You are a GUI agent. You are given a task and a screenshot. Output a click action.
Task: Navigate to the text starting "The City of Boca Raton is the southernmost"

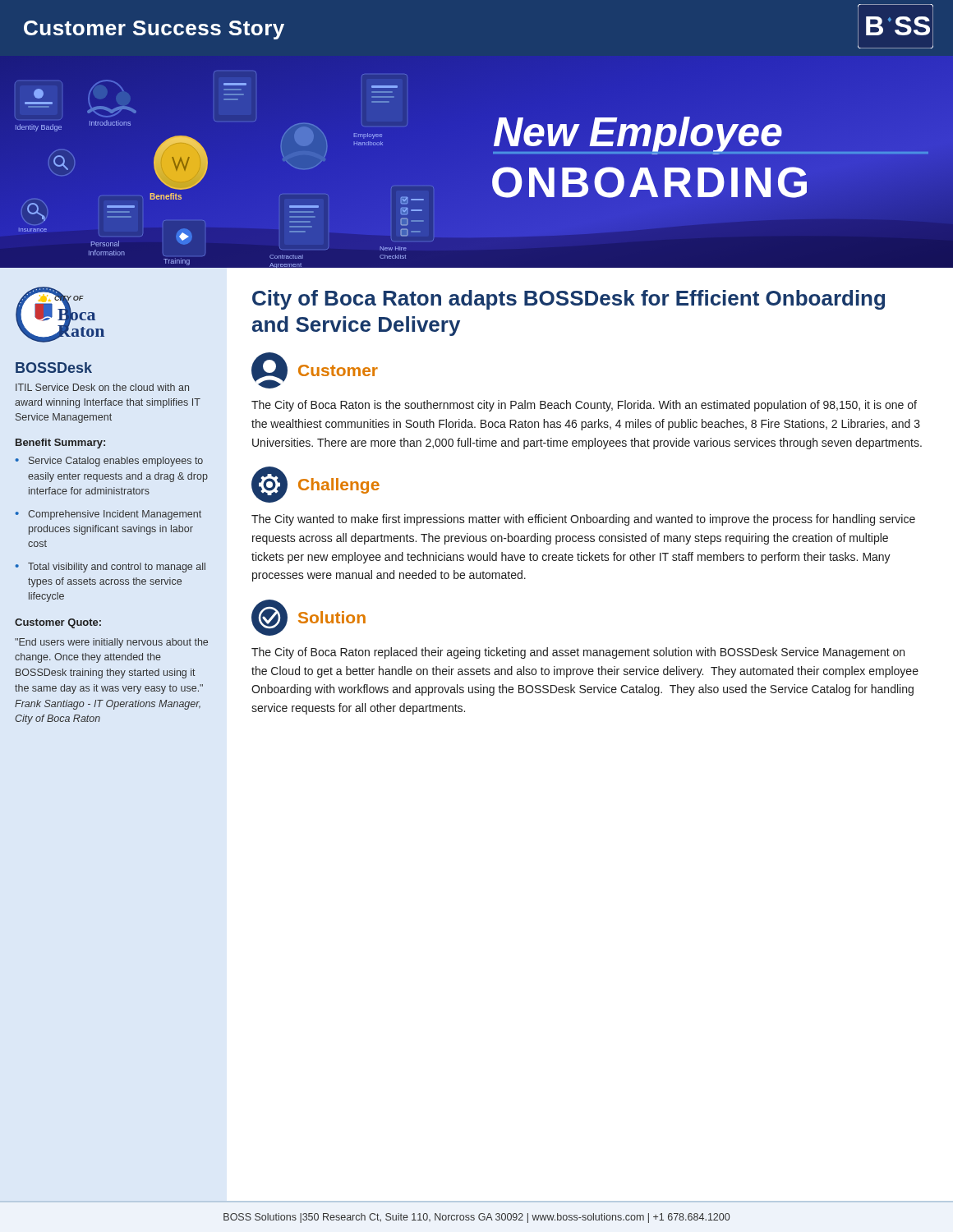[x=587, y=424]
